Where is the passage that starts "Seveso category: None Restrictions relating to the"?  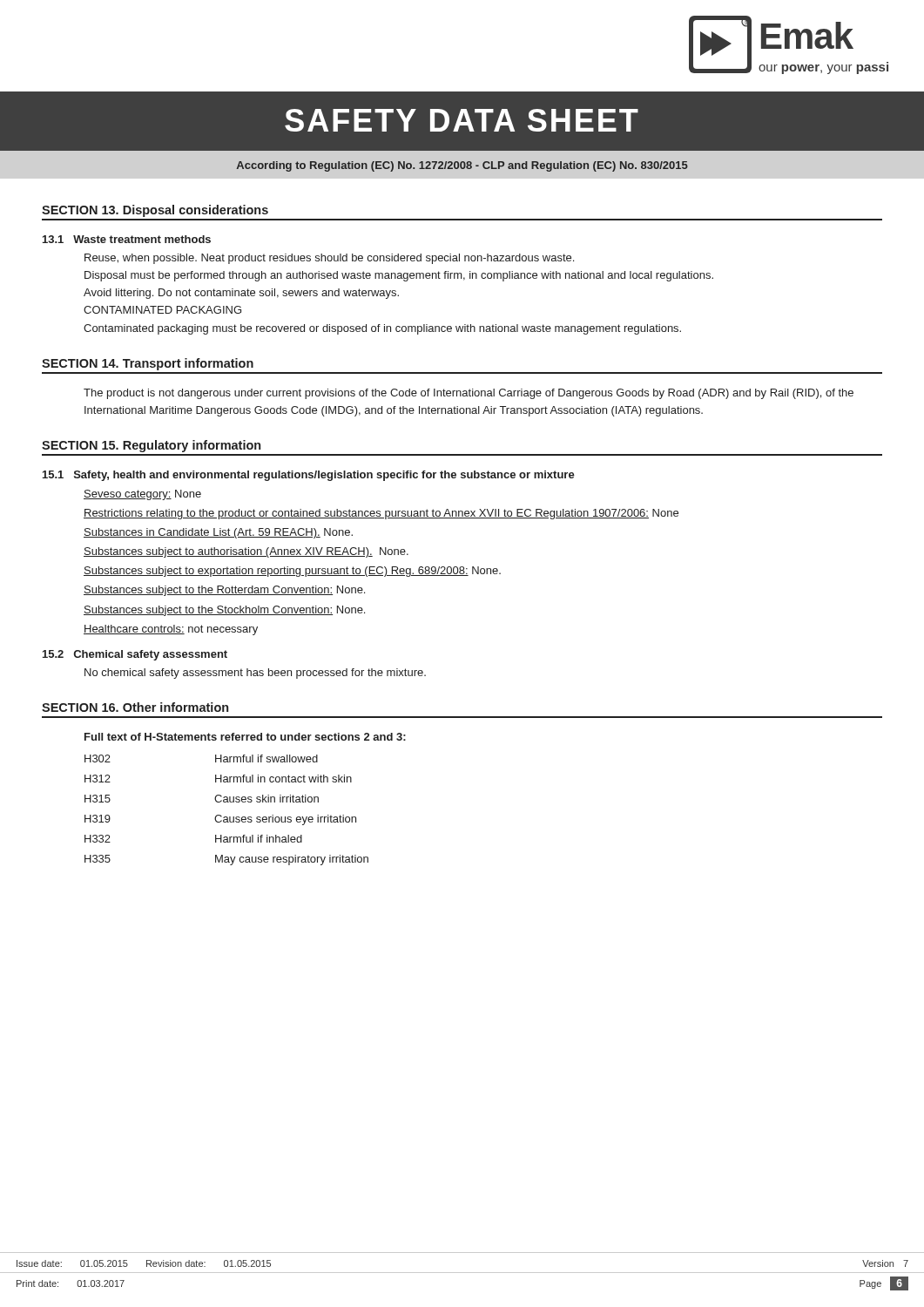pos(381,561)
